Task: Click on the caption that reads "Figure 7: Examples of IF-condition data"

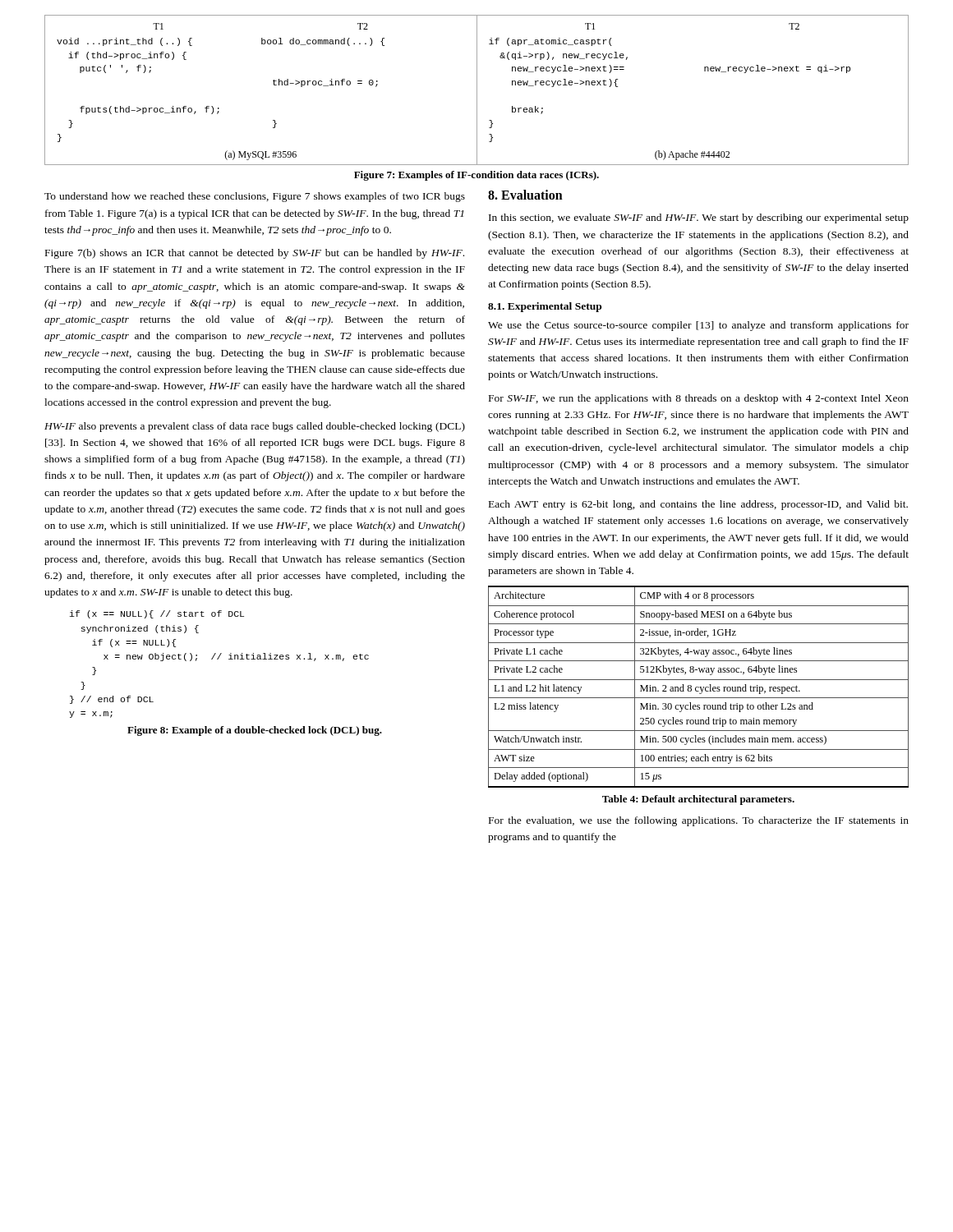Action: click(x=476, y=175)
